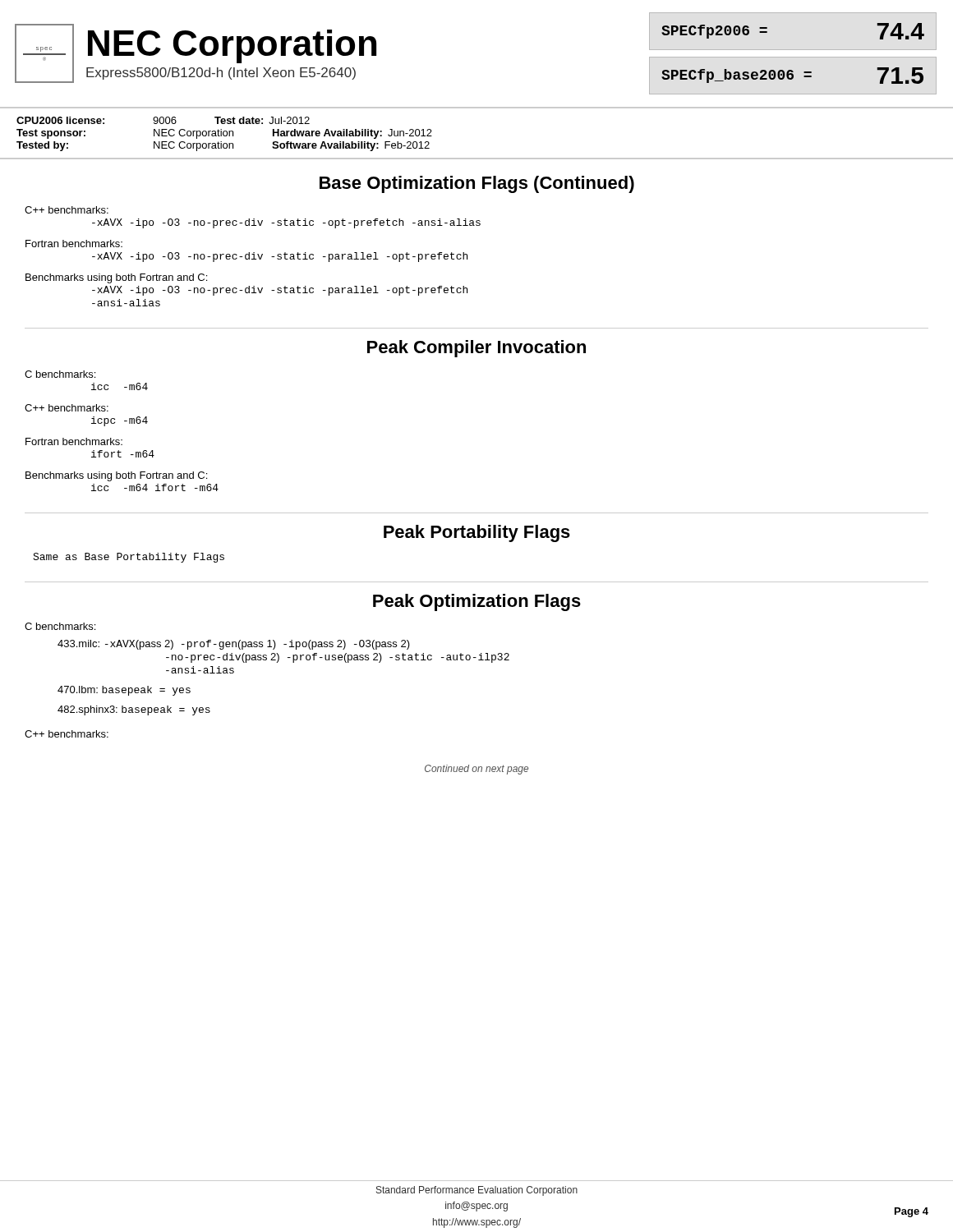This screenshot has width=953, height=1232.
Task: Point to the region starting "482.sphinx3: basepeak ="
Action: pos(134,710)
